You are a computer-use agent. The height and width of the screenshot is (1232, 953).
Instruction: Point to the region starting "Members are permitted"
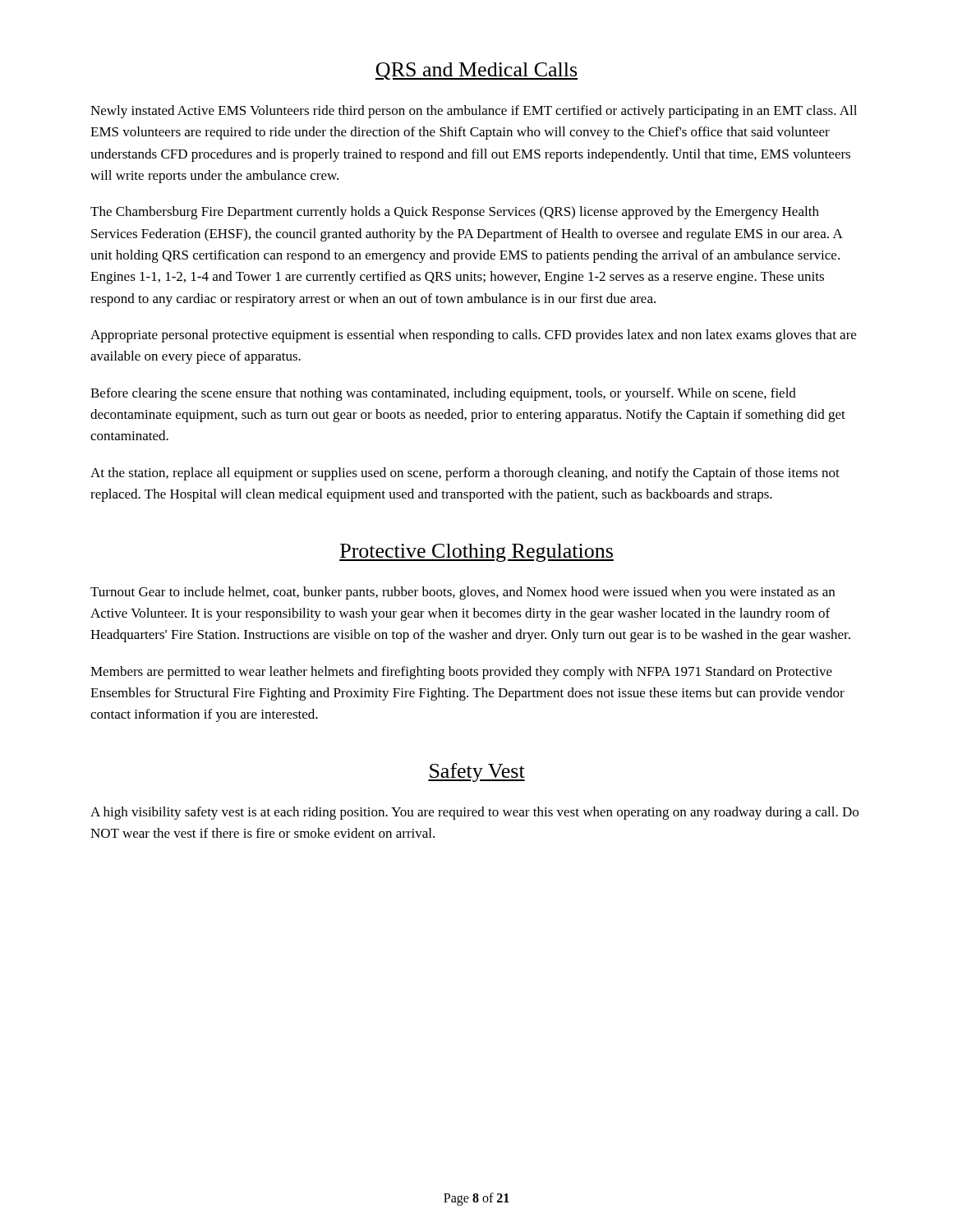click(467, 693)
